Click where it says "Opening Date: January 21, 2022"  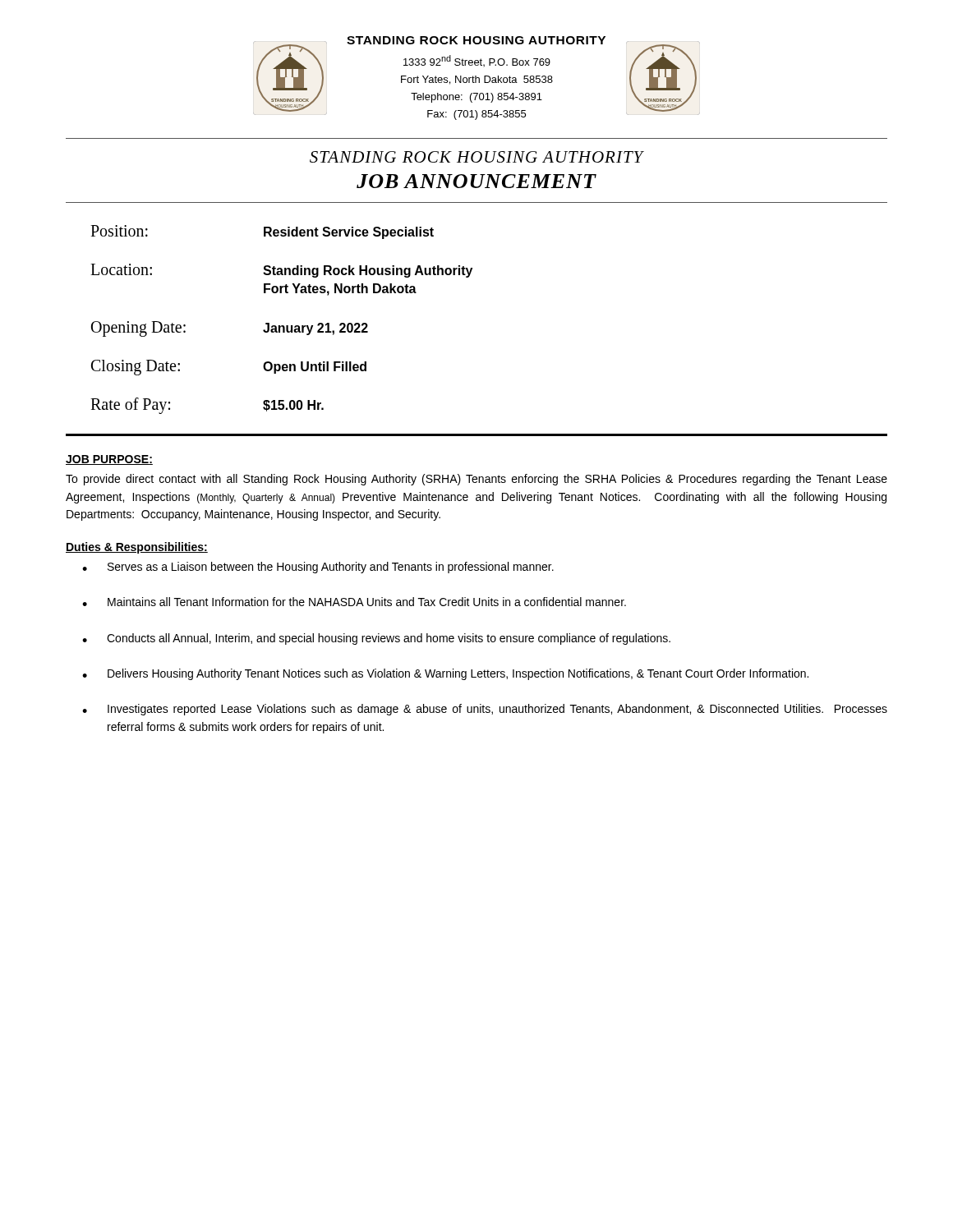[x=144, y=329]
